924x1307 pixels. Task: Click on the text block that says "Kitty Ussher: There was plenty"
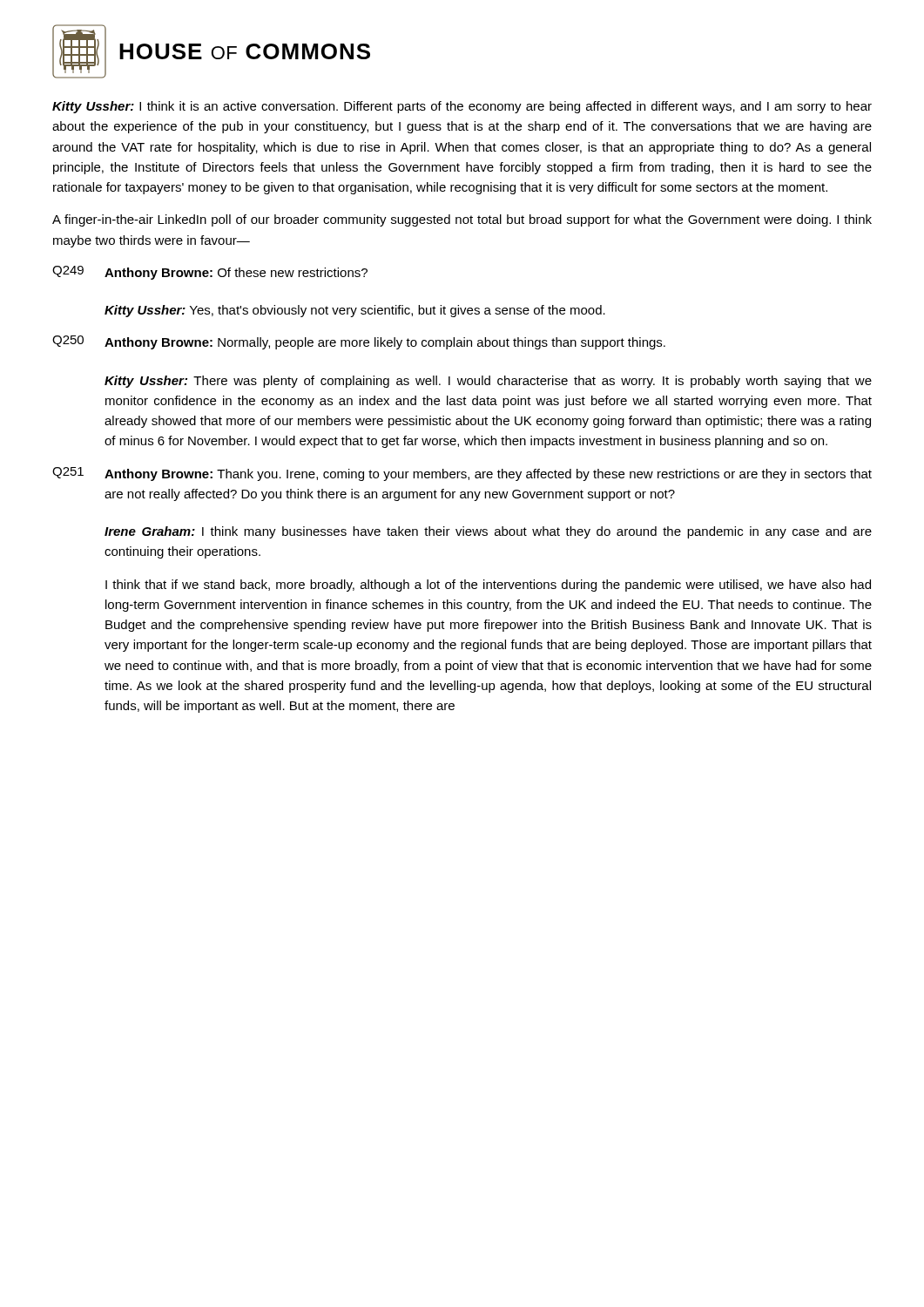tap(488, 410)
